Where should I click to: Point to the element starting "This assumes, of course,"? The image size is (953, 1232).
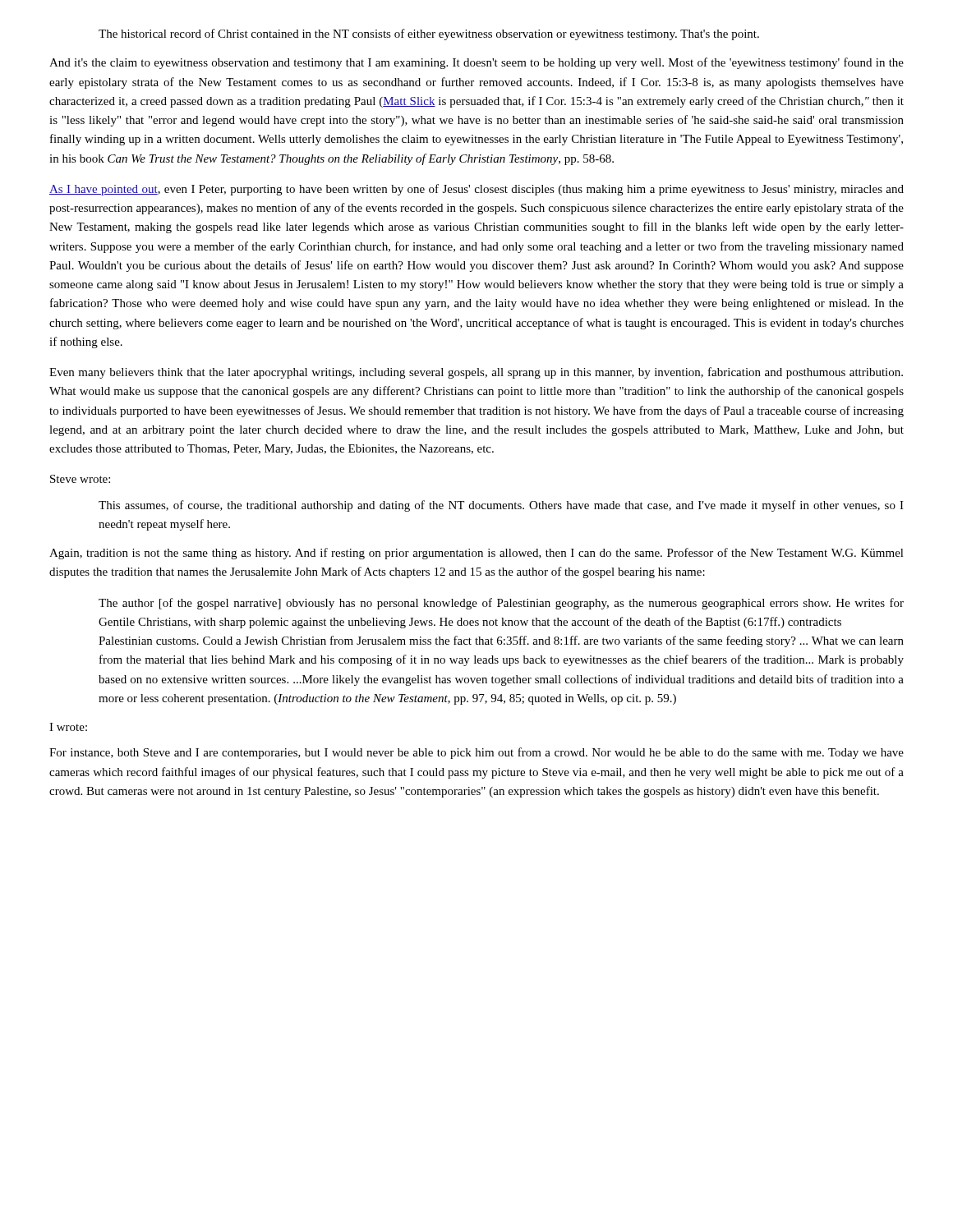pyautogui.click(x=501, y=514)
